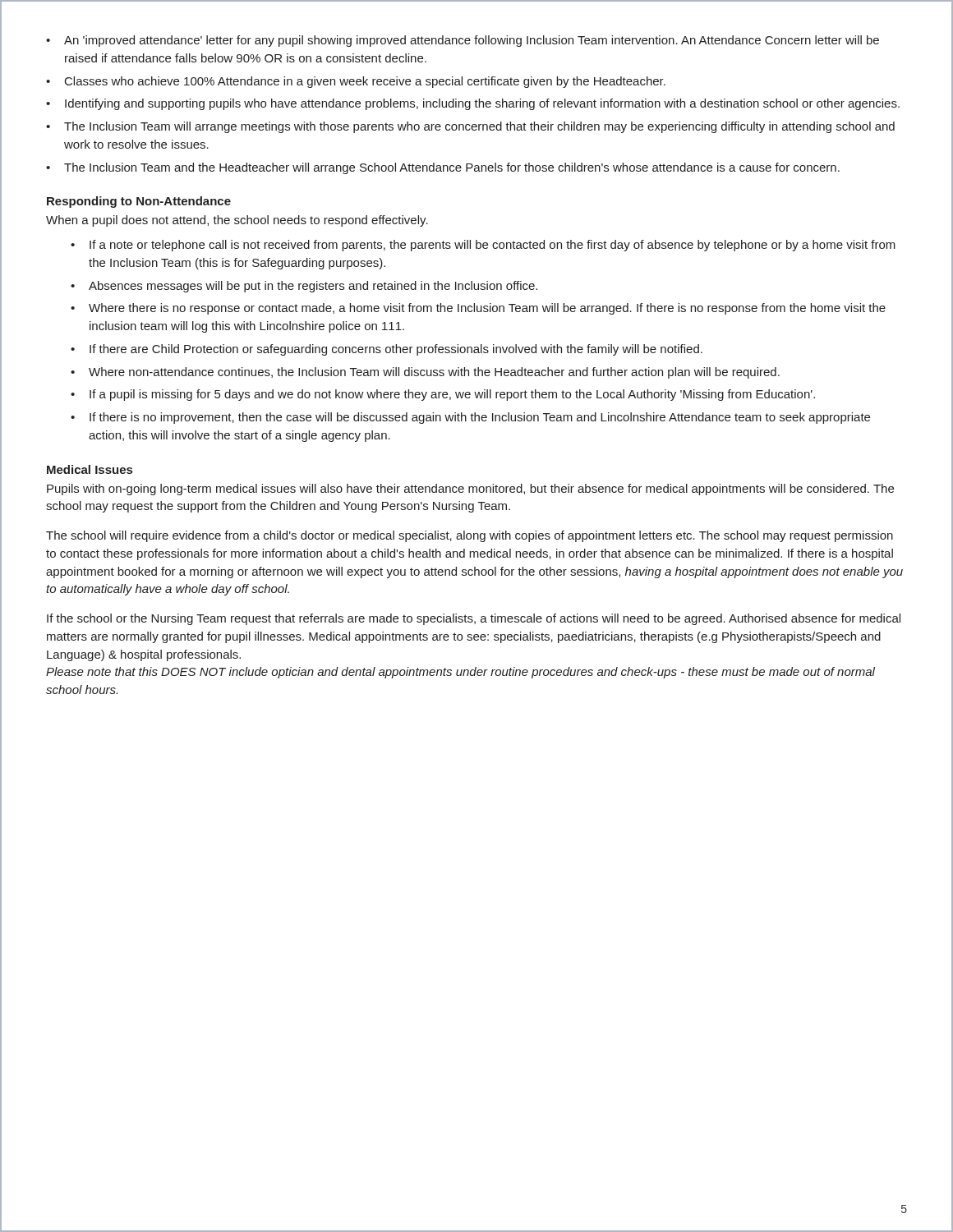953x1232 pixels.
Task: Select the list item that reads "• Absences messages"
Action: tap(489, 285)
